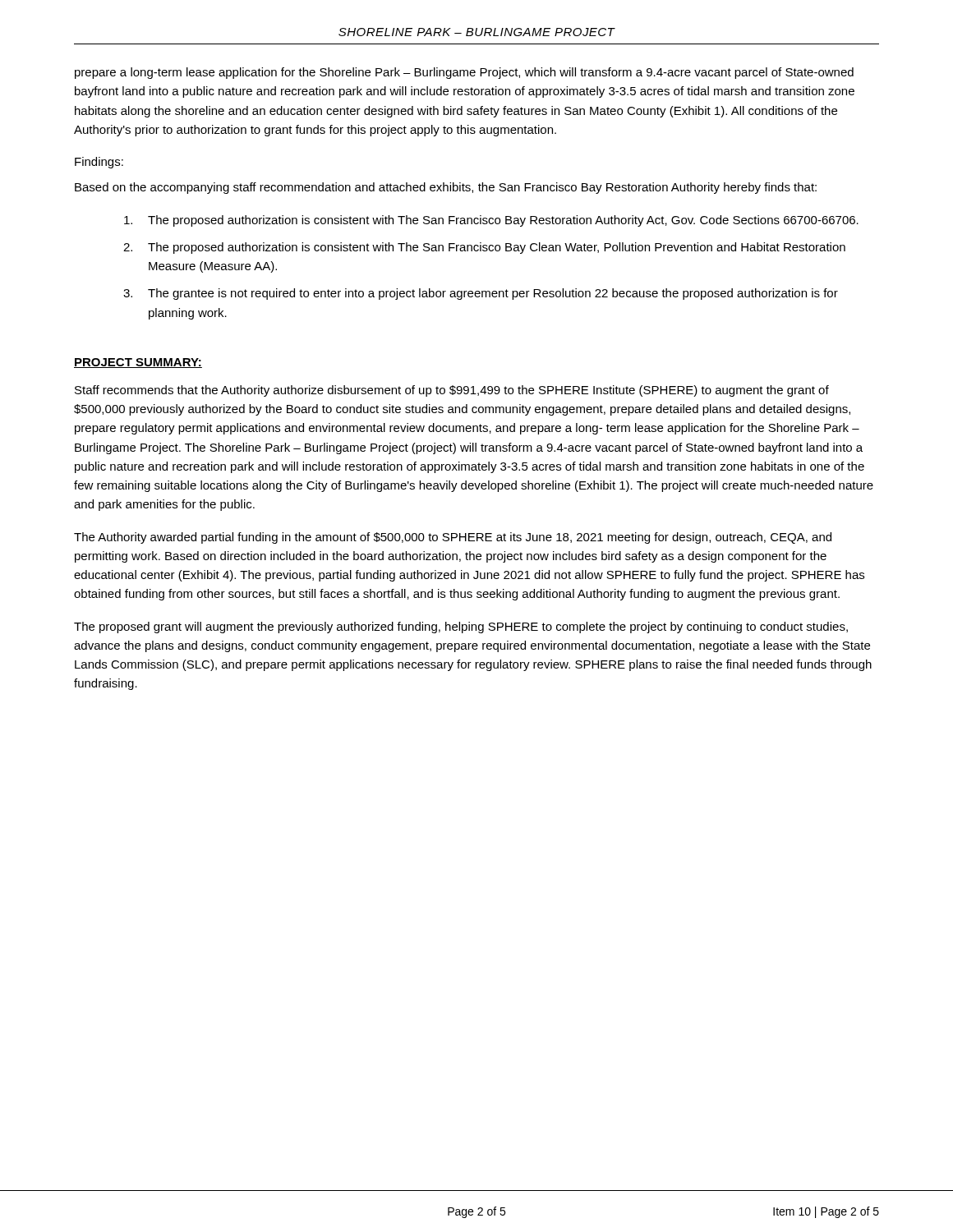Where is the passage that starts "2. The proposed authorization is consistent with"?

[501, 256]
